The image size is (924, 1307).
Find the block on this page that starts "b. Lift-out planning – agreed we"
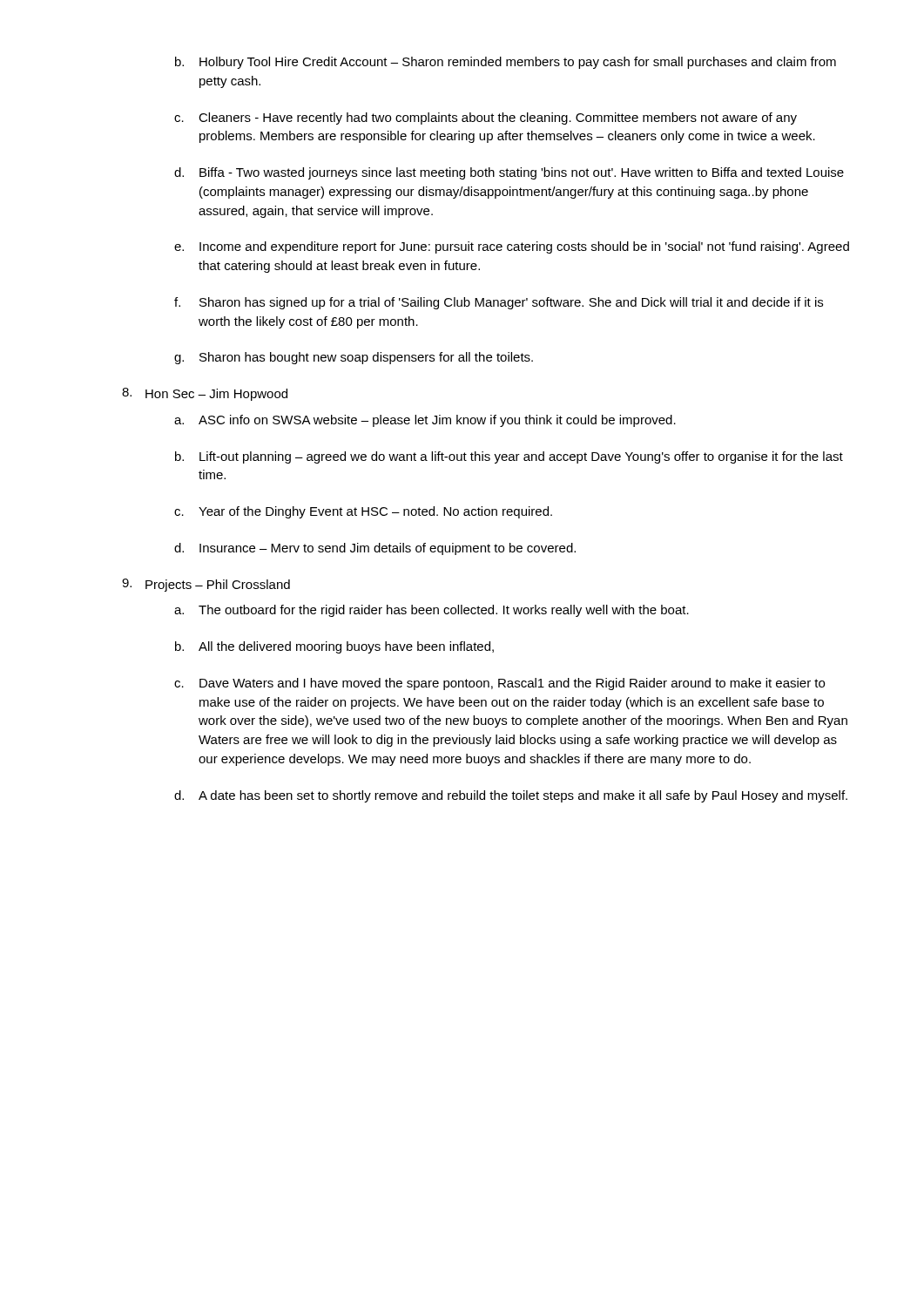514,466
